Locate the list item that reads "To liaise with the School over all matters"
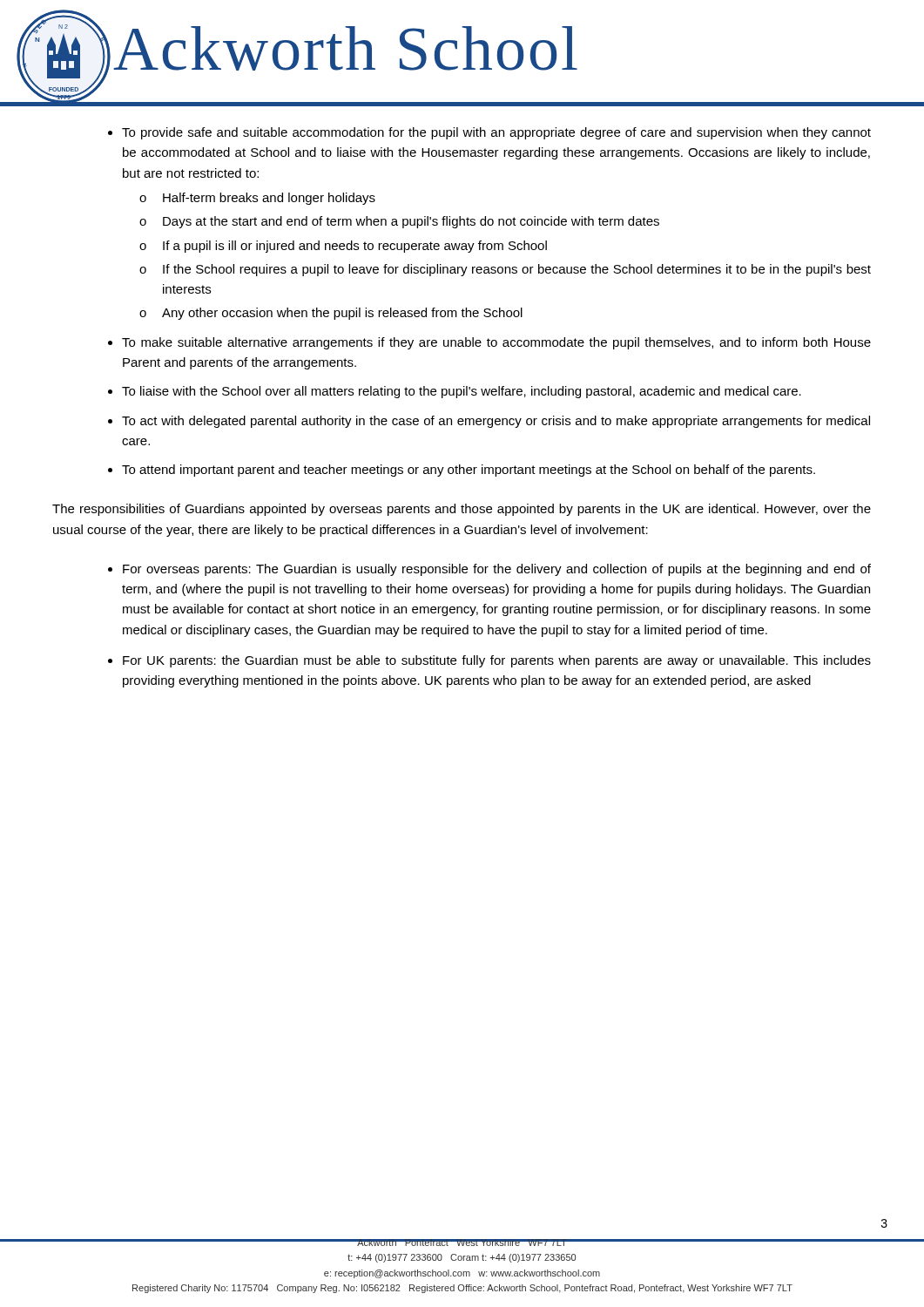The image size is (924, 1307). click(496, 391)
